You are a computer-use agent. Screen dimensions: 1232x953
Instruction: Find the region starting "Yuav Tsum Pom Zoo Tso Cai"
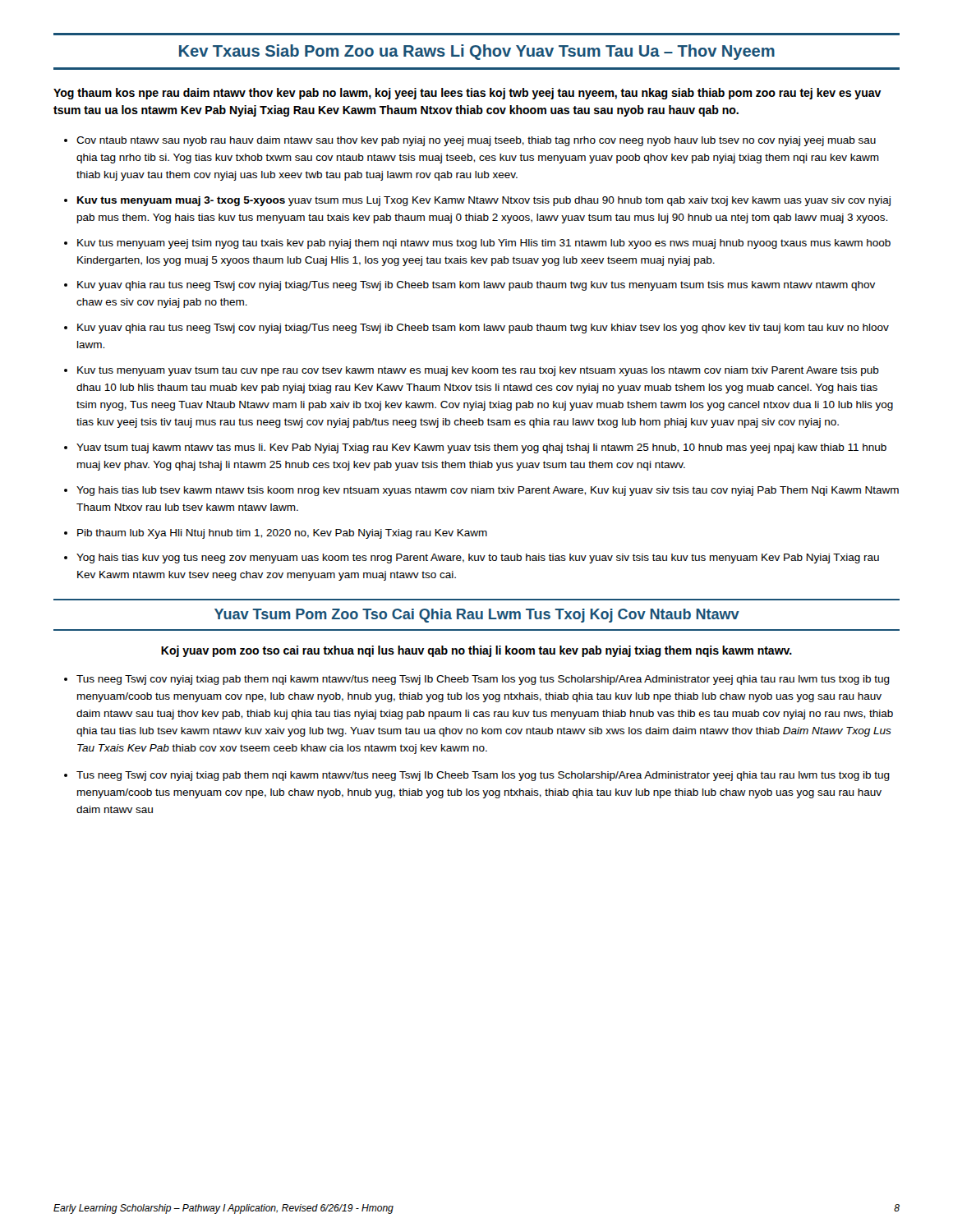[x=476, y=615]
